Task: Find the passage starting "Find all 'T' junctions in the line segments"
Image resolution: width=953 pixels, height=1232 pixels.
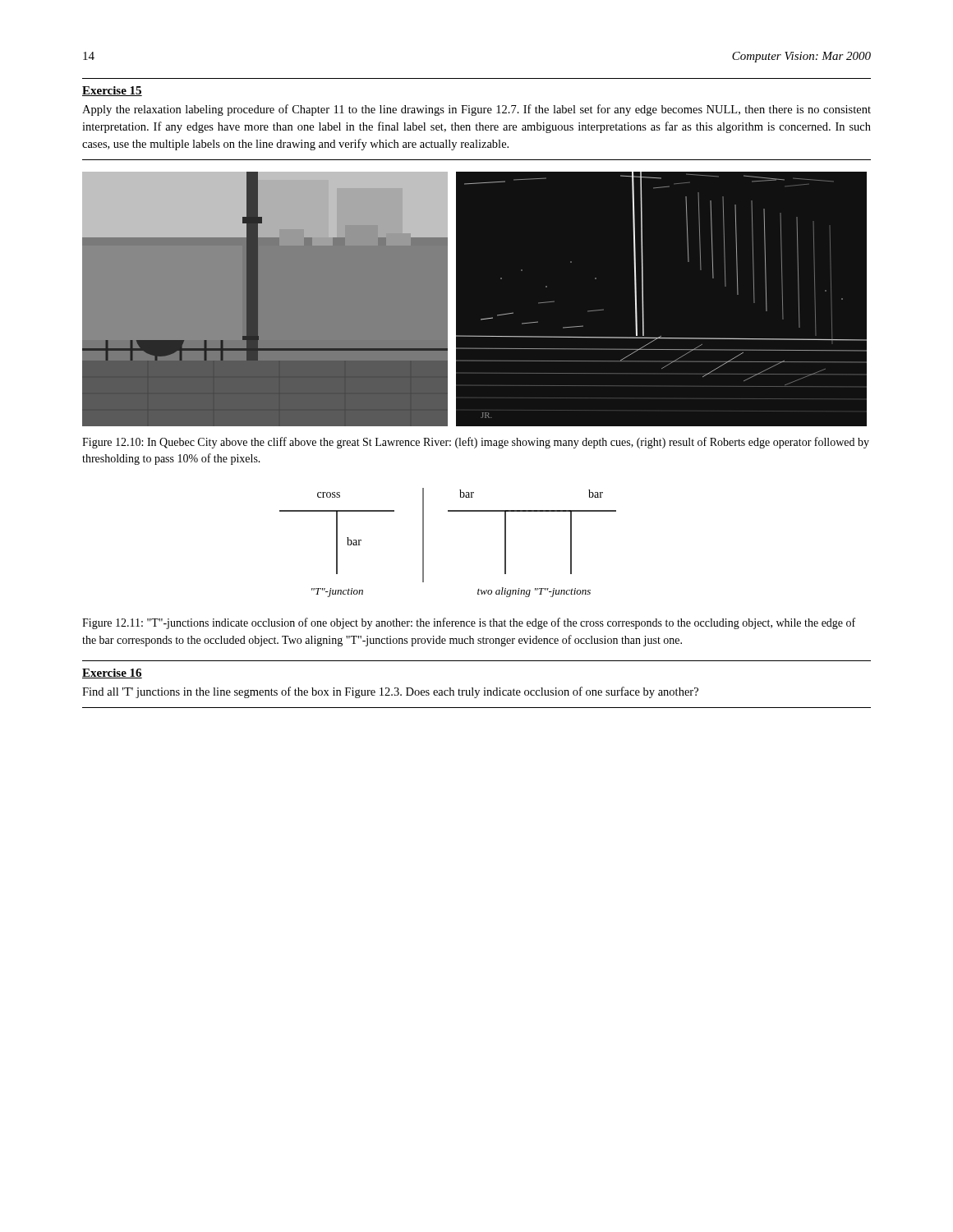Action: tap(390, 691)
